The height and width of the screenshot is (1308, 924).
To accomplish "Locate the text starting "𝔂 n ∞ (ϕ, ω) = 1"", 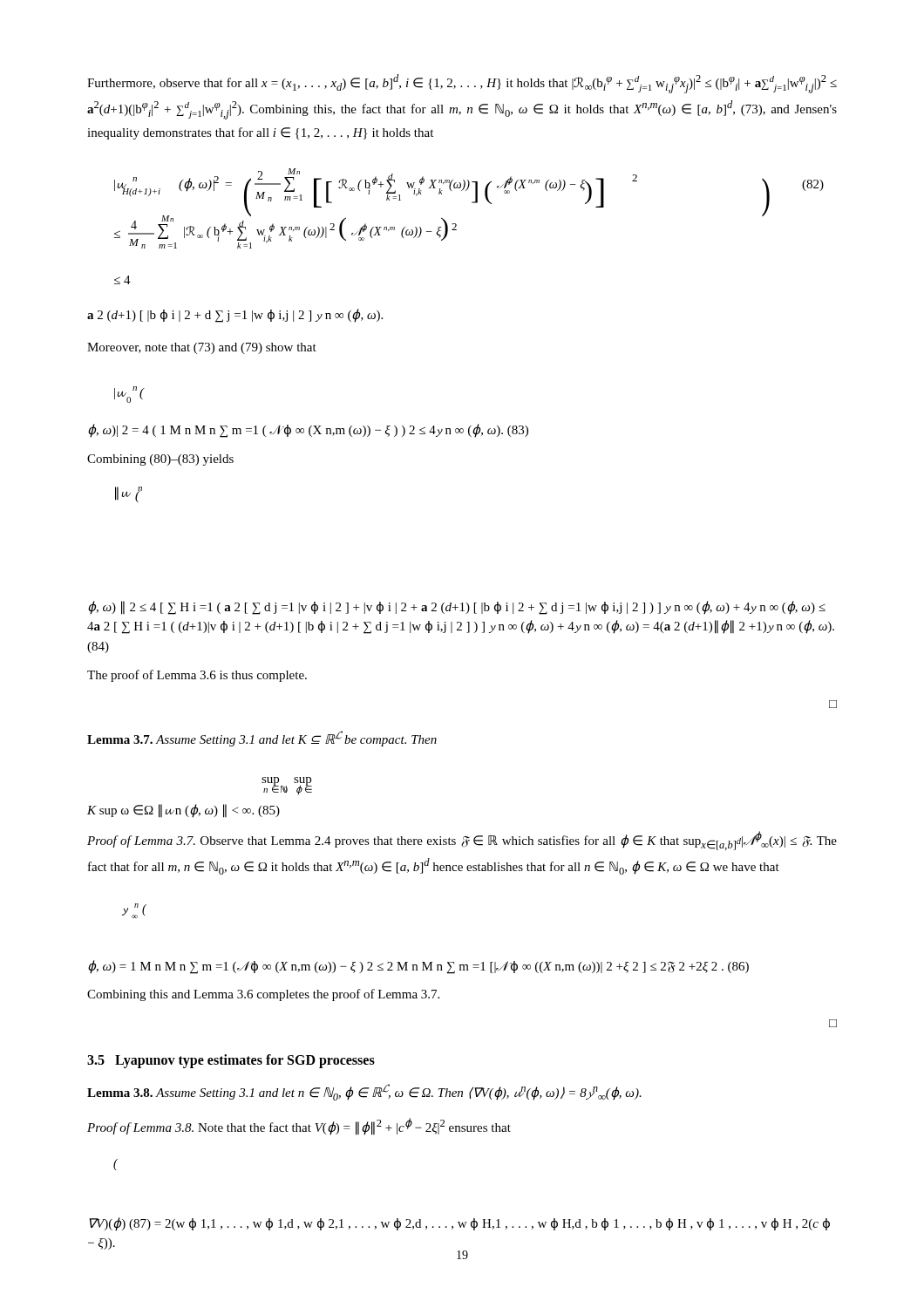I will [x=134, y=911].
